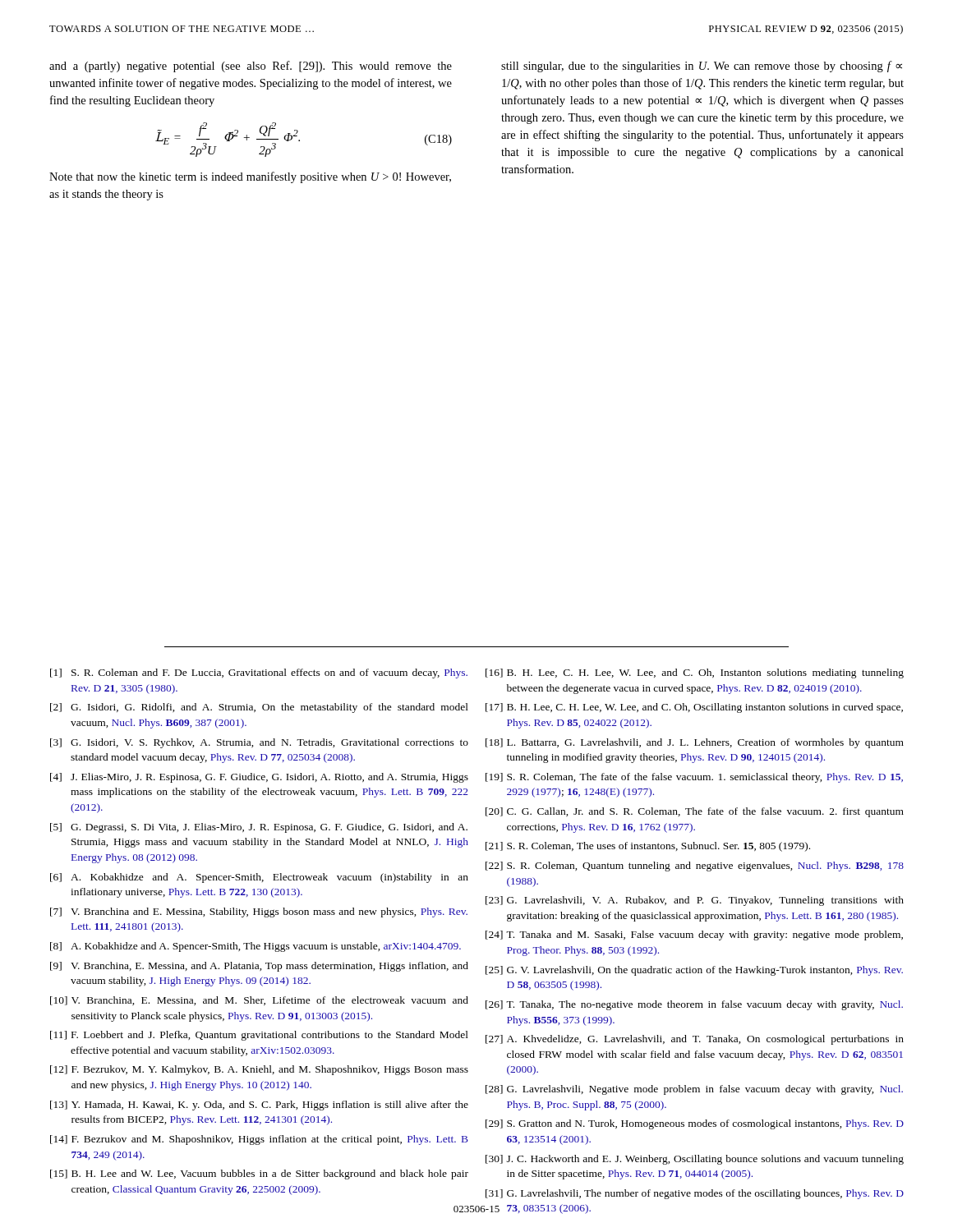Locate the list item containing "[2] G. Isidori, G. Ridolfi, and"
The width and height of the screenshot is (953, 1232).
point(259,715)
